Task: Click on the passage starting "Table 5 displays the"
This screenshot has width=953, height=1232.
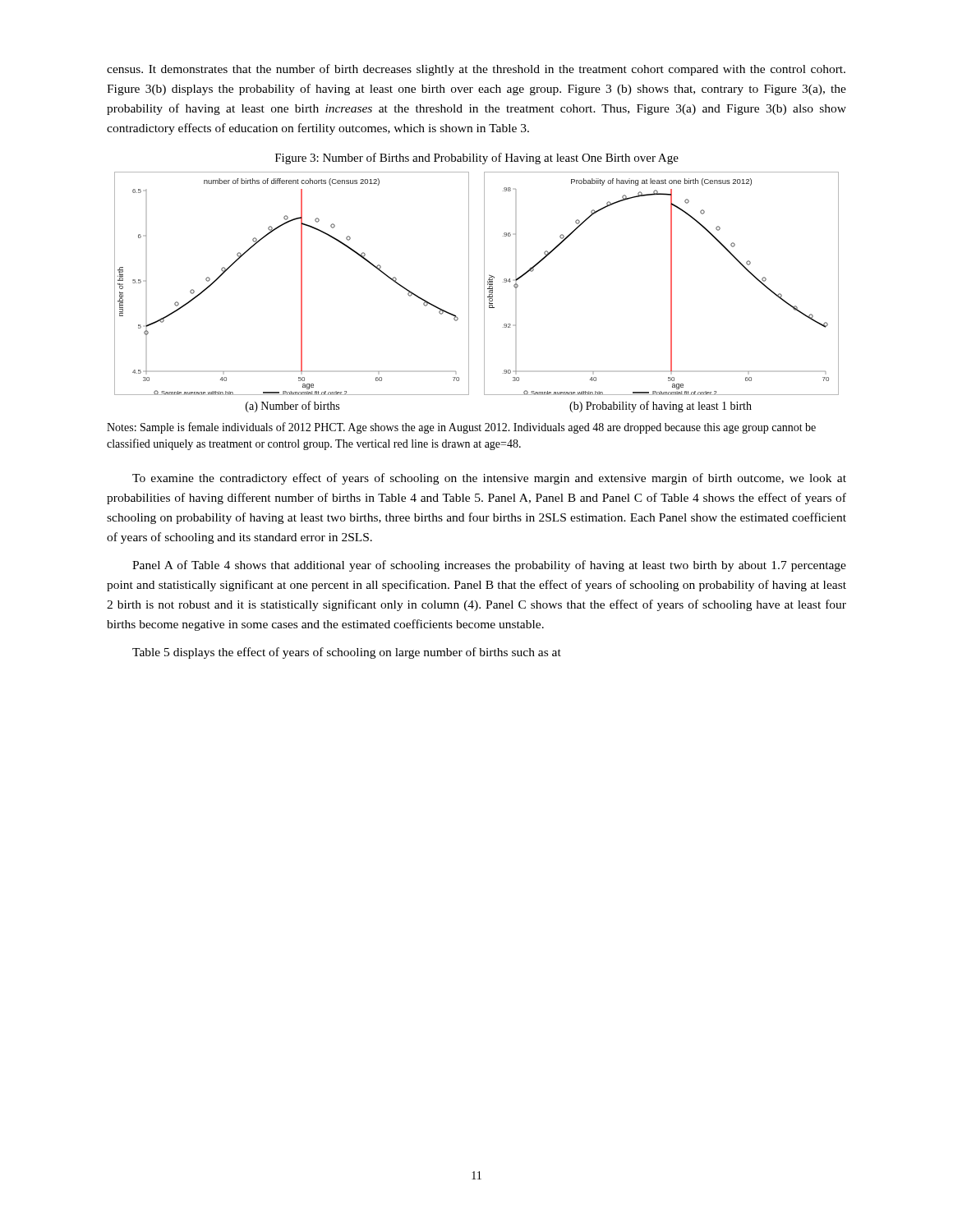Action: (476, 652)
